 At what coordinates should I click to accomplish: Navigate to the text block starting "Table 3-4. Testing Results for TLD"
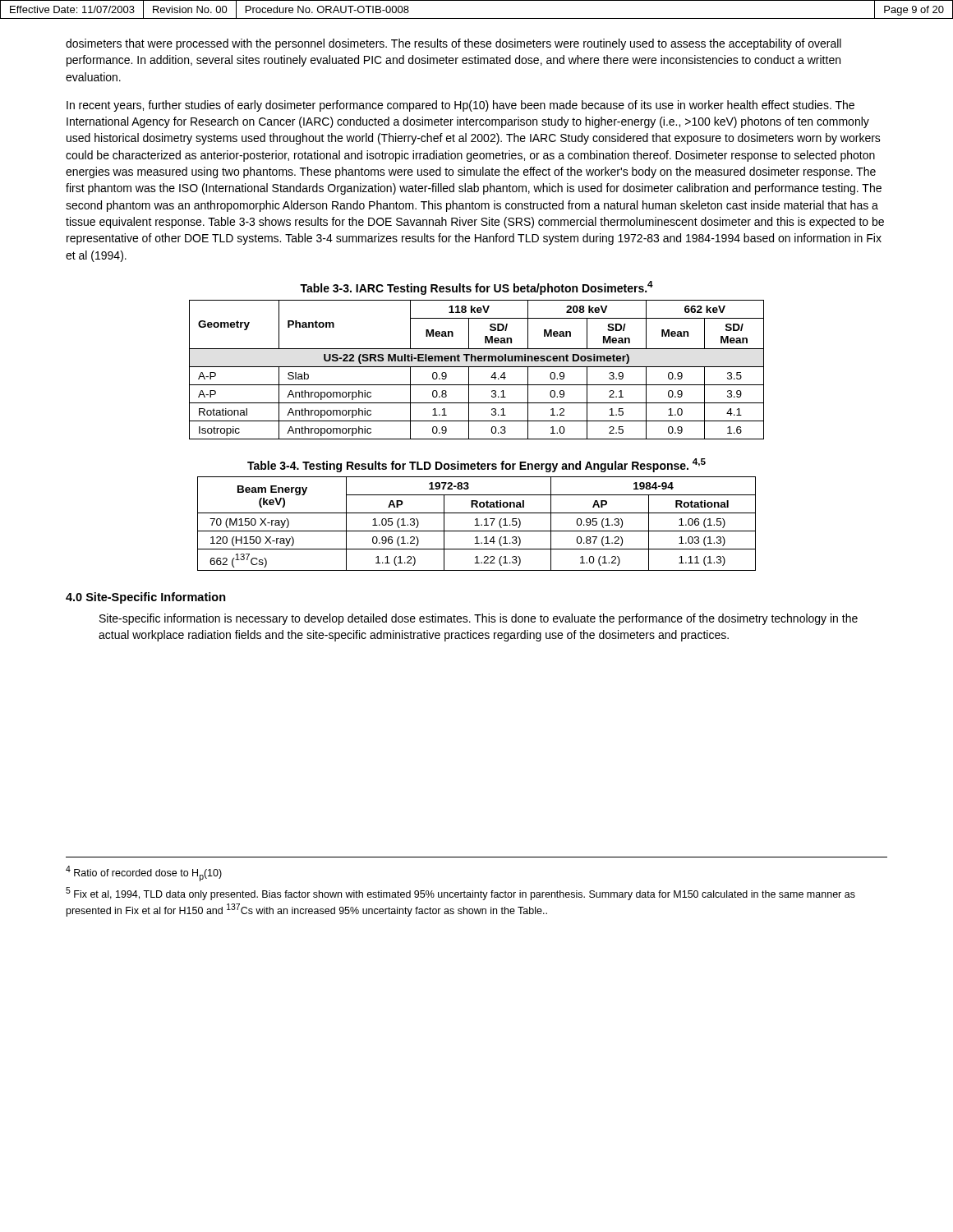(x=476, y=464)
